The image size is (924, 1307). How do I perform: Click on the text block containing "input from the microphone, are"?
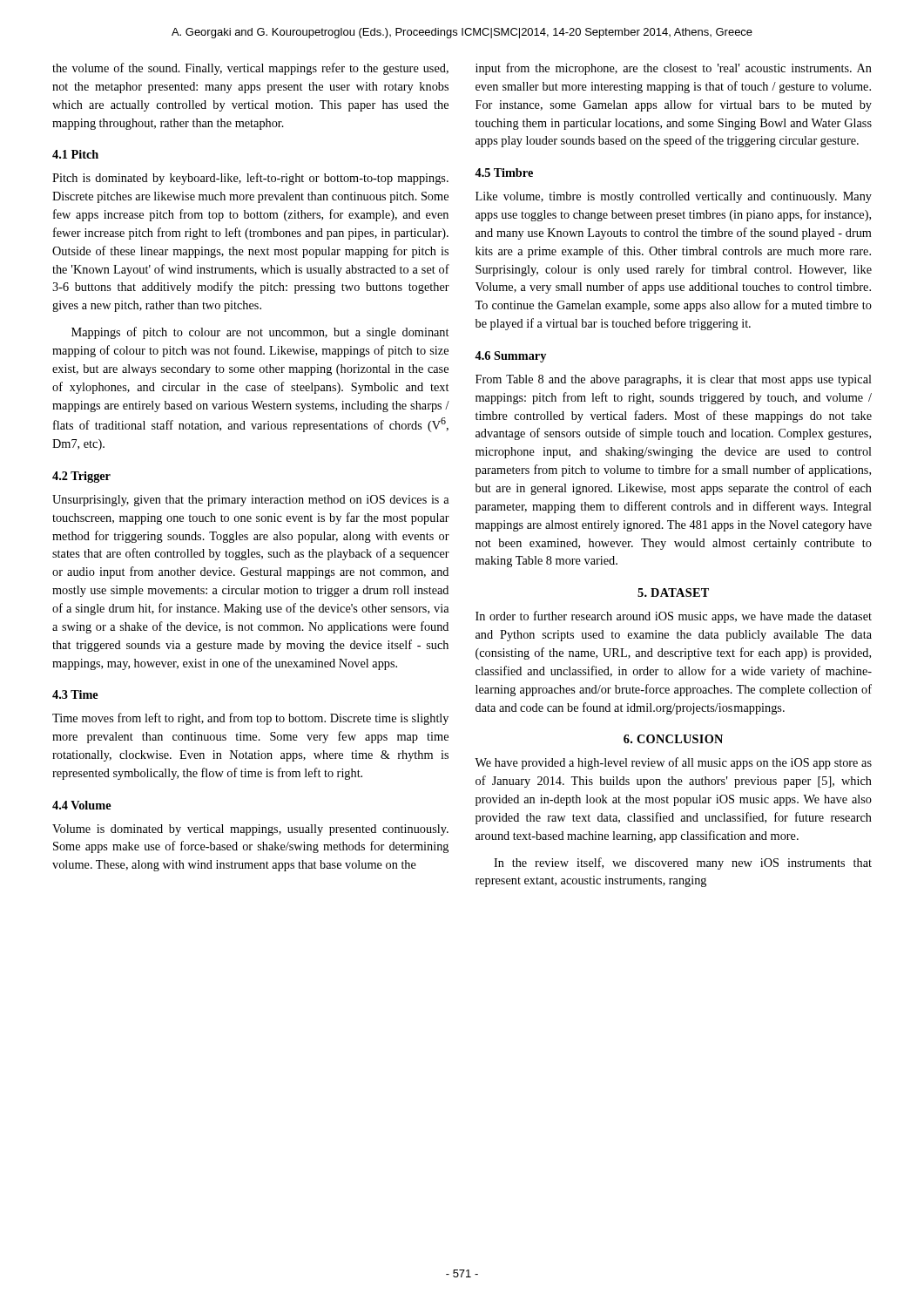coord(673,105)
